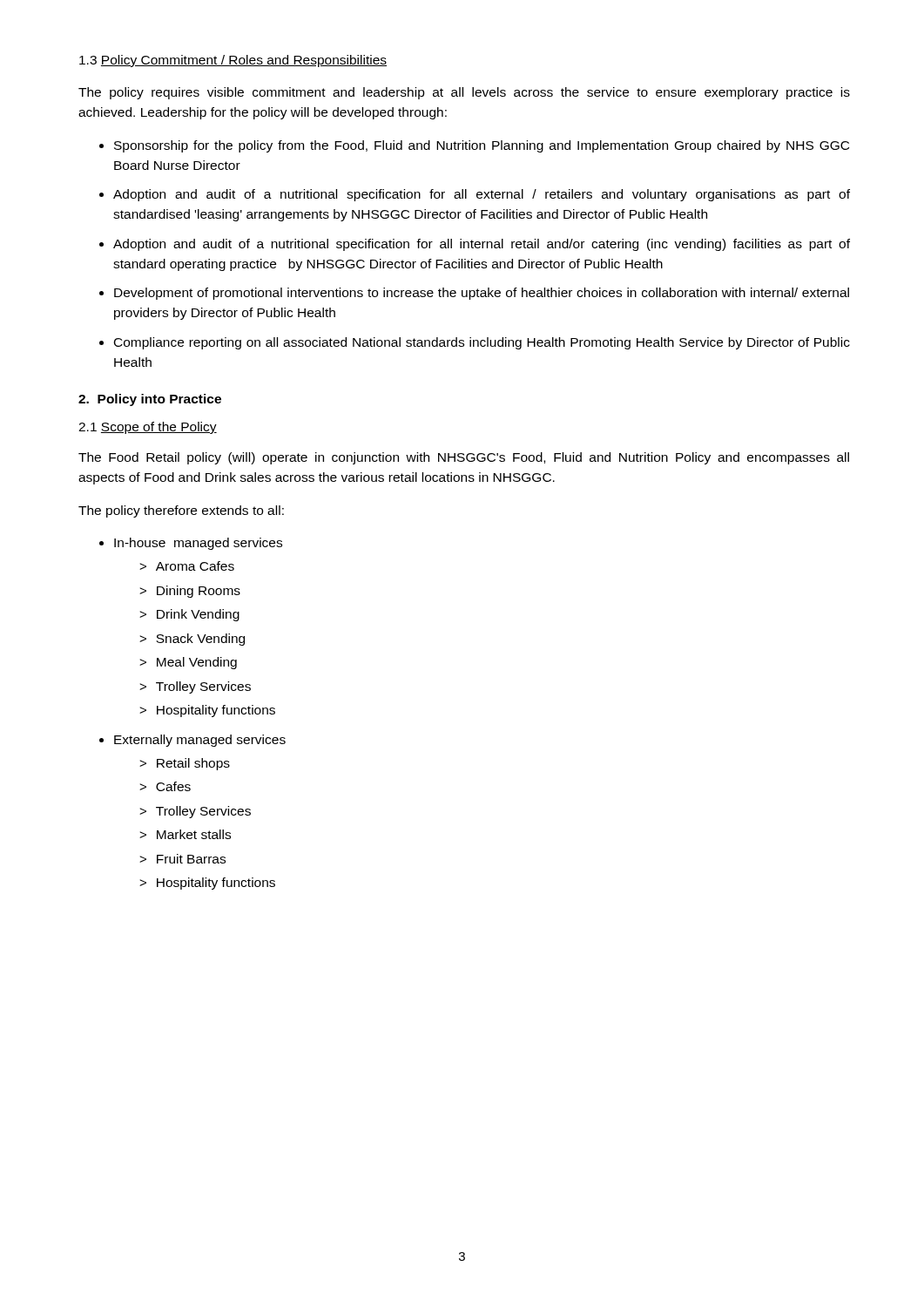The width and height of the screenshot is (924, 1307).
Task: Click on the text starting "Compliance reporting on all associated National standards including"
Action: point(482,352)
